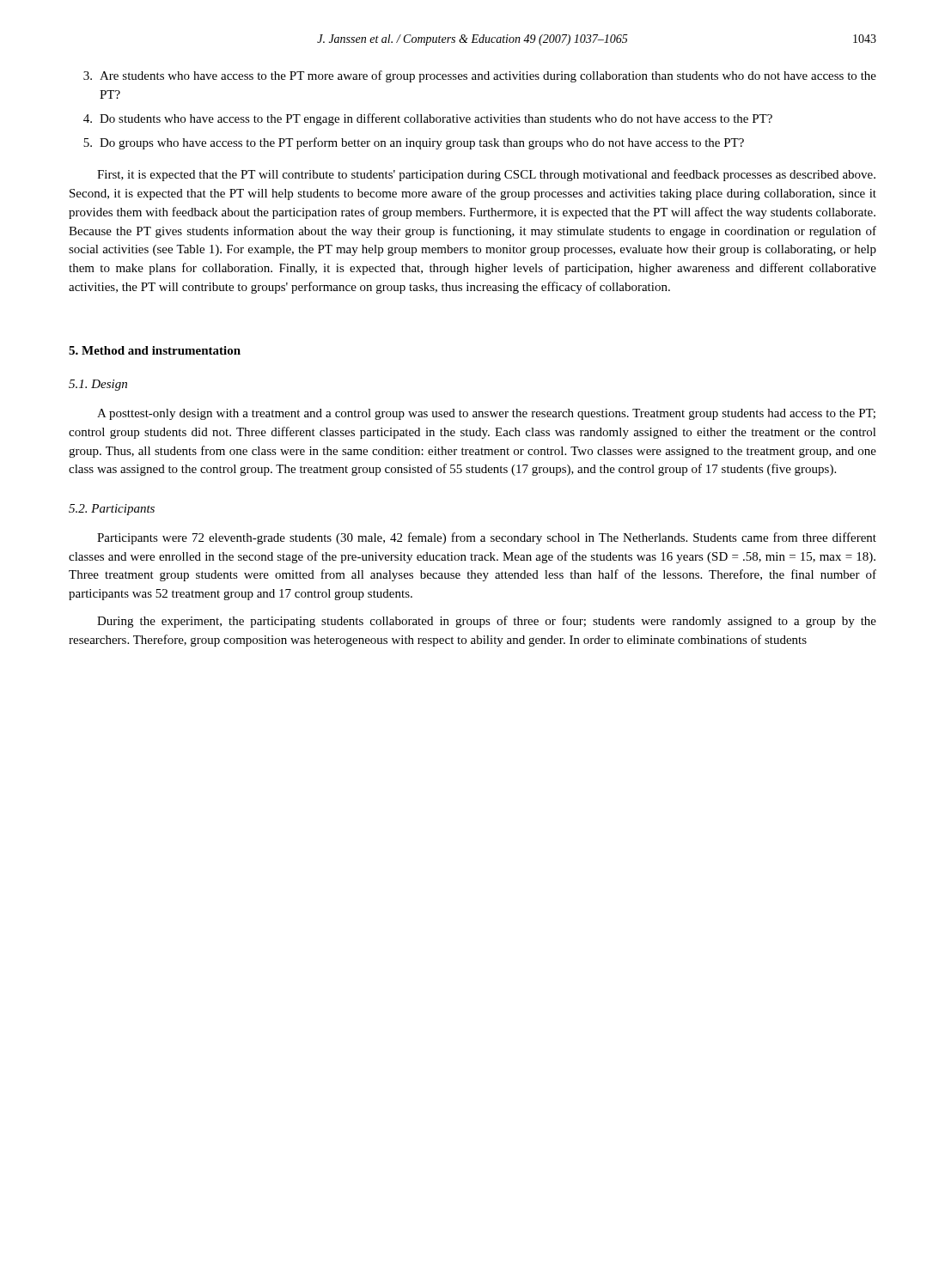
Task: Click on the text block containing "During the experiment, the participating"
Action: [x=472, y=631]
